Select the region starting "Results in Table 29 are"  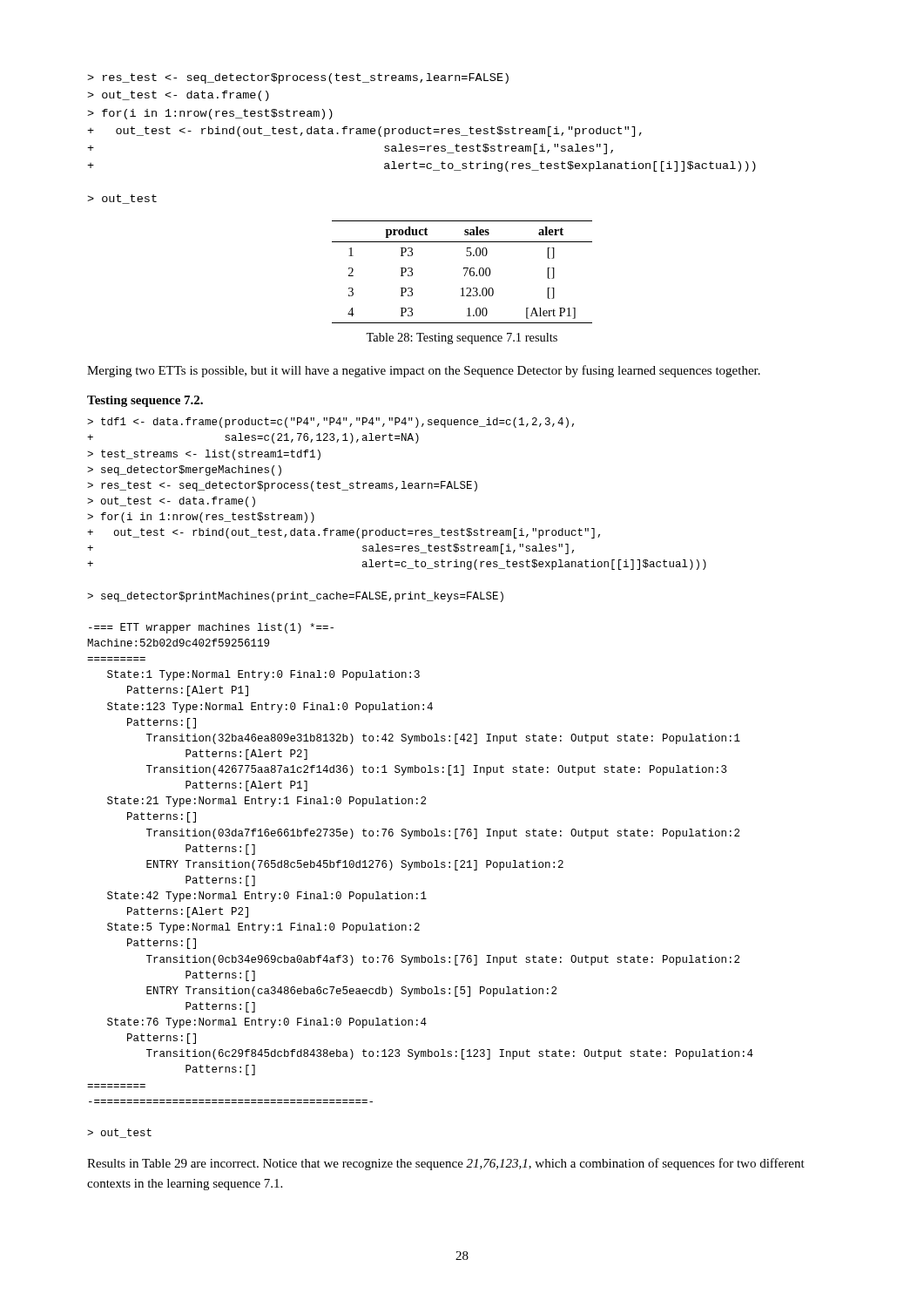[x=462, y=1173]
